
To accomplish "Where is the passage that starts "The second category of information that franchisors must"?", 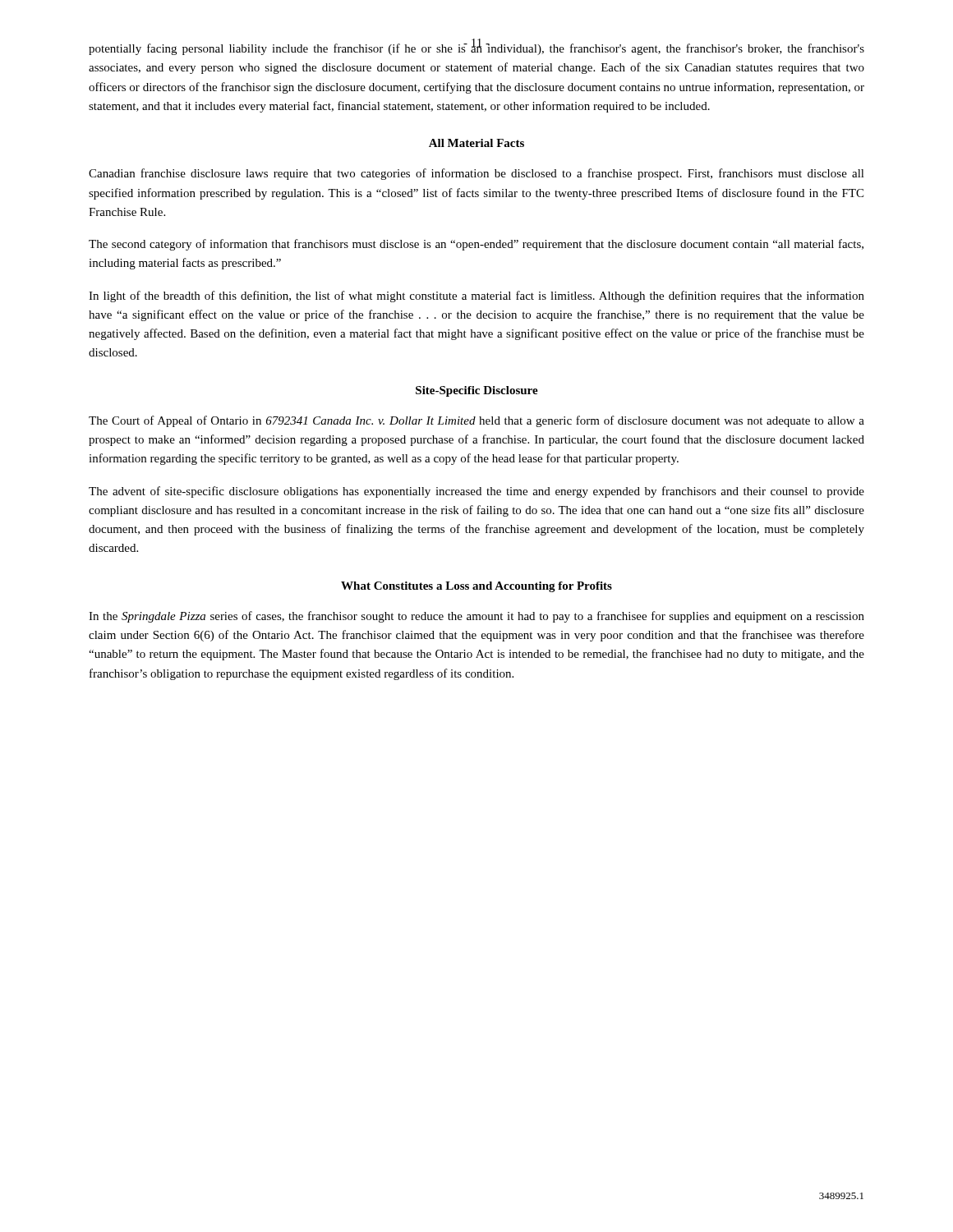I will (476, 254).
